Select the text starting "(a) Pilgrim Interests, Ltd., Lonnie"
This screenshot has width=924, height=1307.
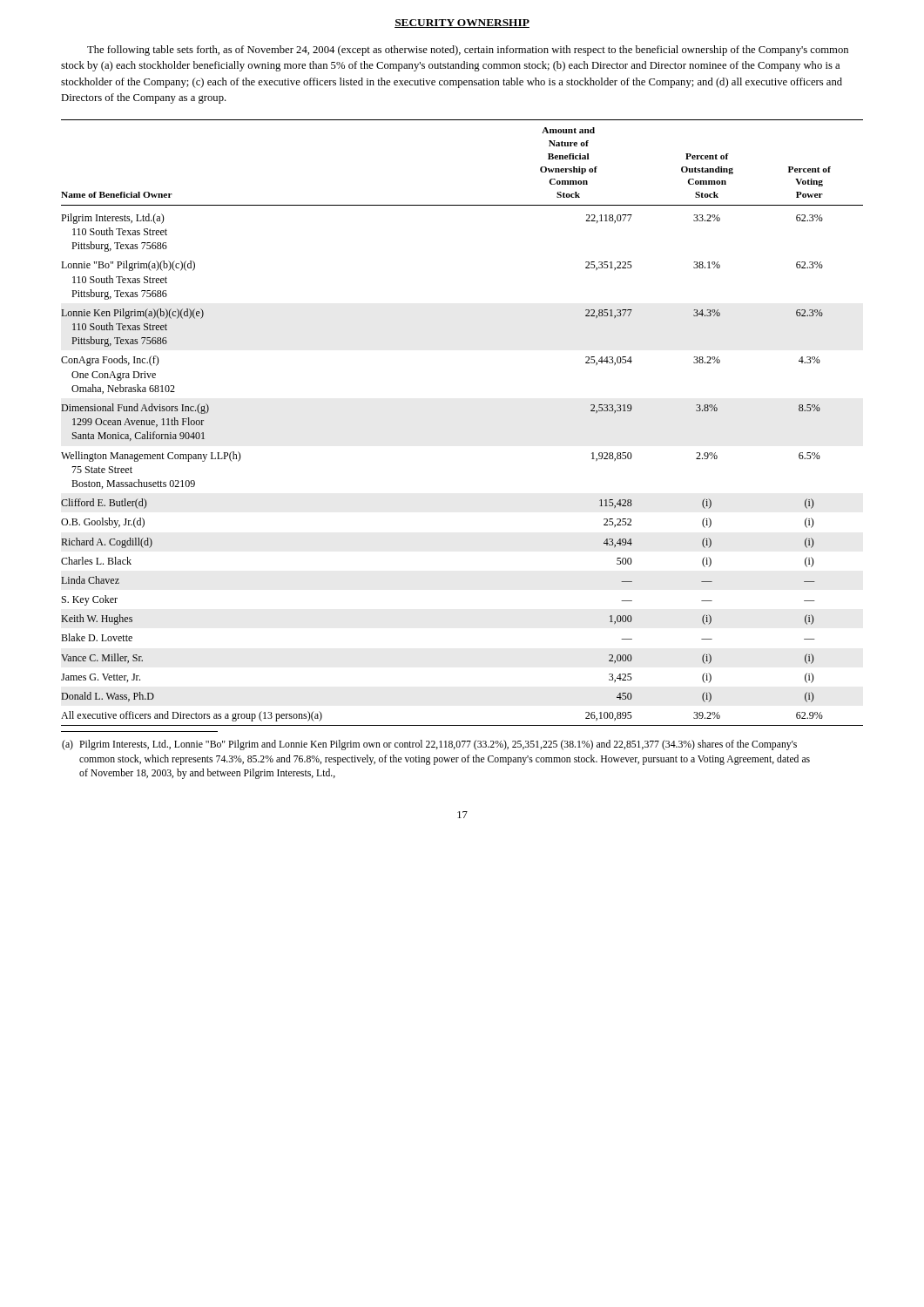pyautogui.click(x=440, y=760)
